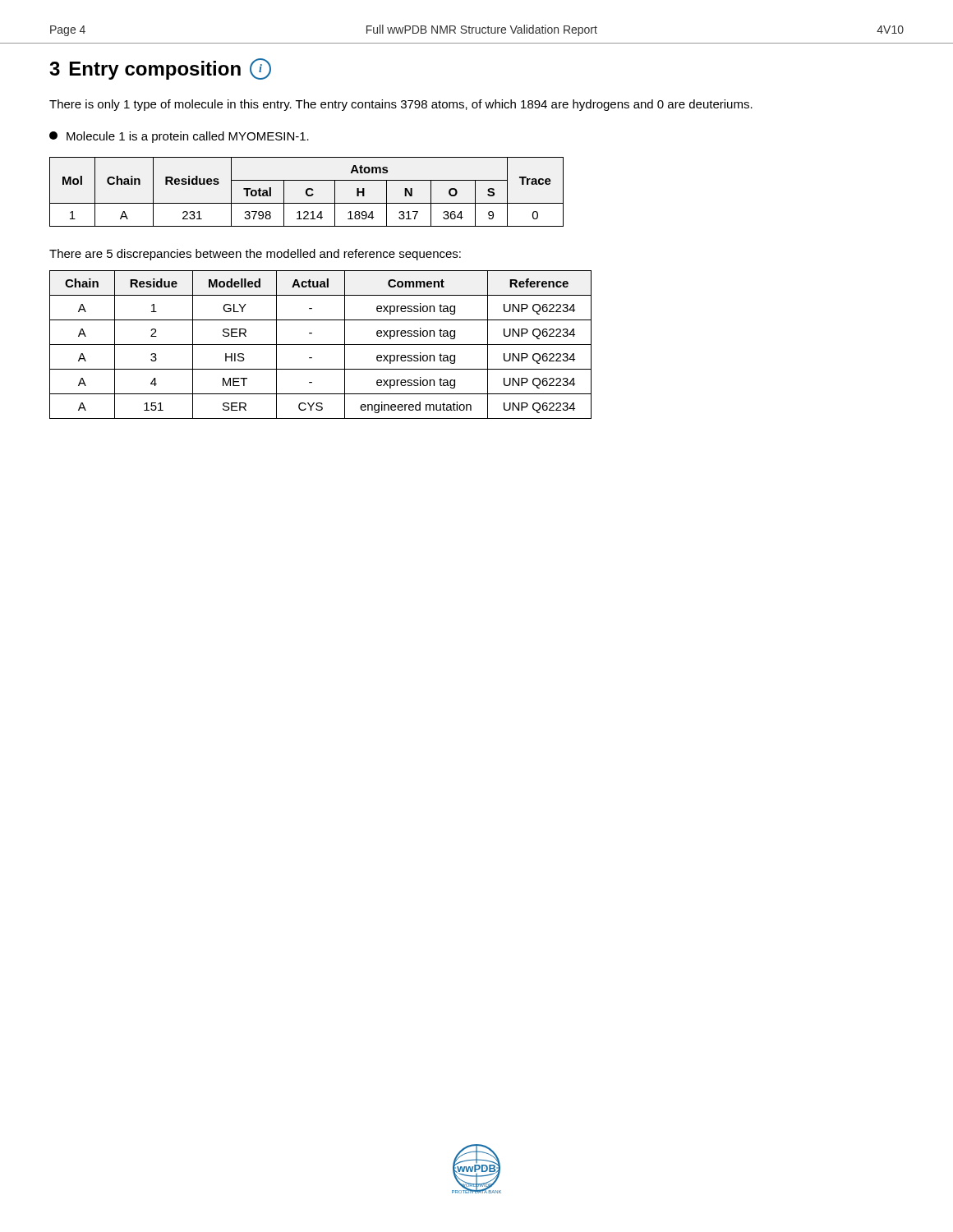This screenshot has height=1232, width=953.
Task: Select the logo
Action: tap(476, 1170)
